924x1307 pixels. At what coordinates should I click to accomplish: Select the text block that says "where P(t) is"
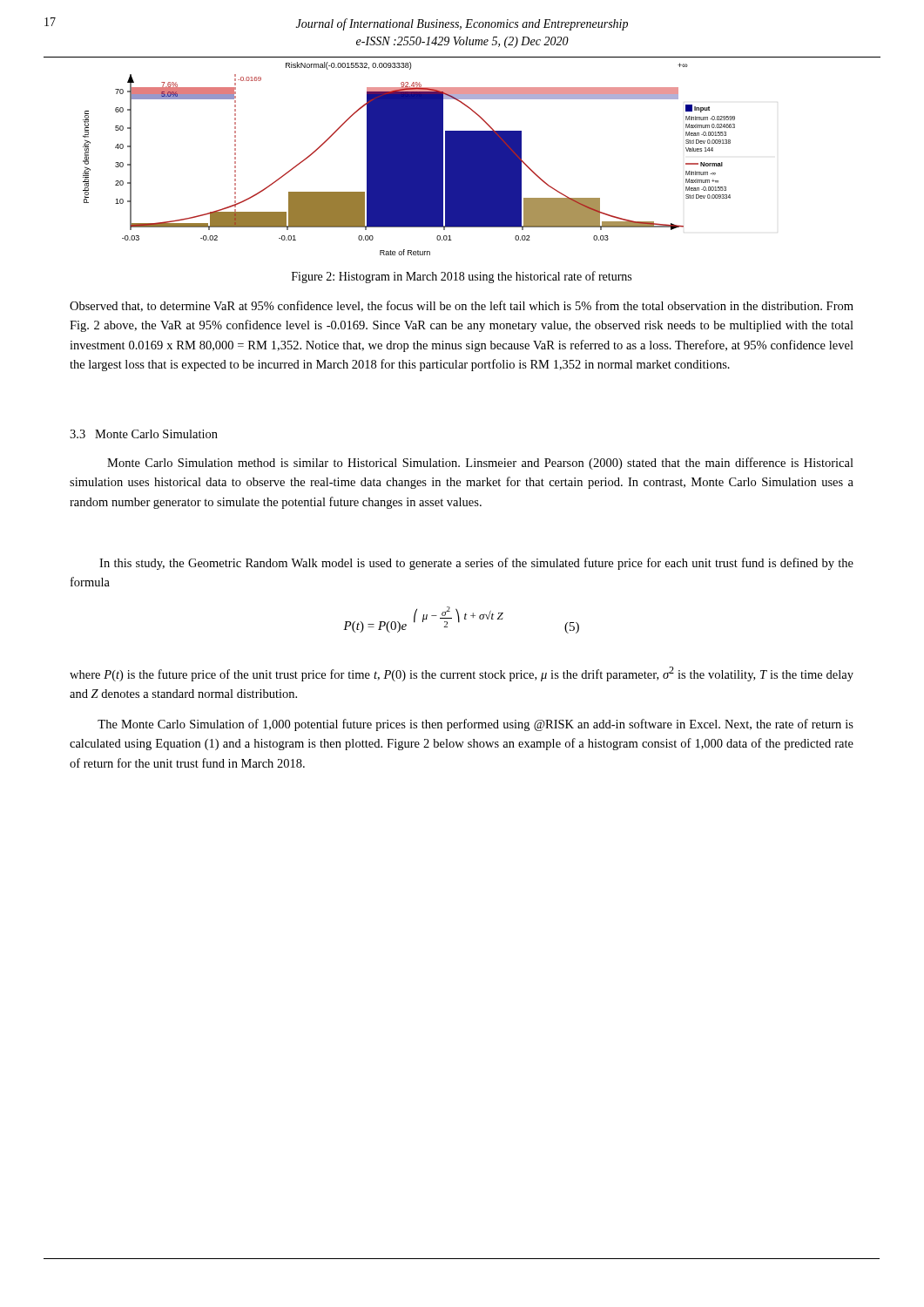(x=462, y=682)
